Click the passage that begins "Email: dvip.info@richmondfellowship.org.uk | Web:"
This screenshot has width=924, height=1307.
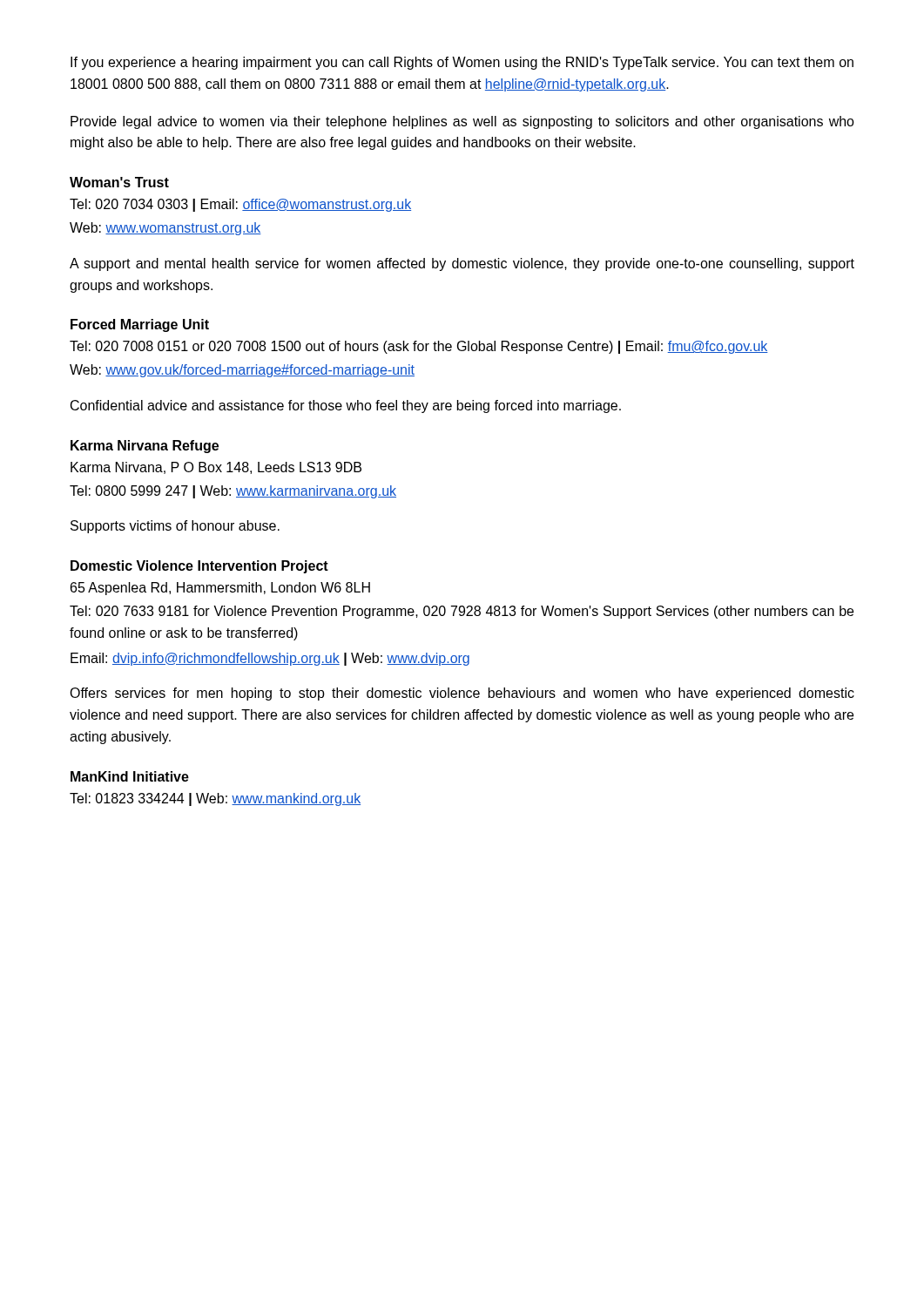pyautogui.click(x=270, y=658)
